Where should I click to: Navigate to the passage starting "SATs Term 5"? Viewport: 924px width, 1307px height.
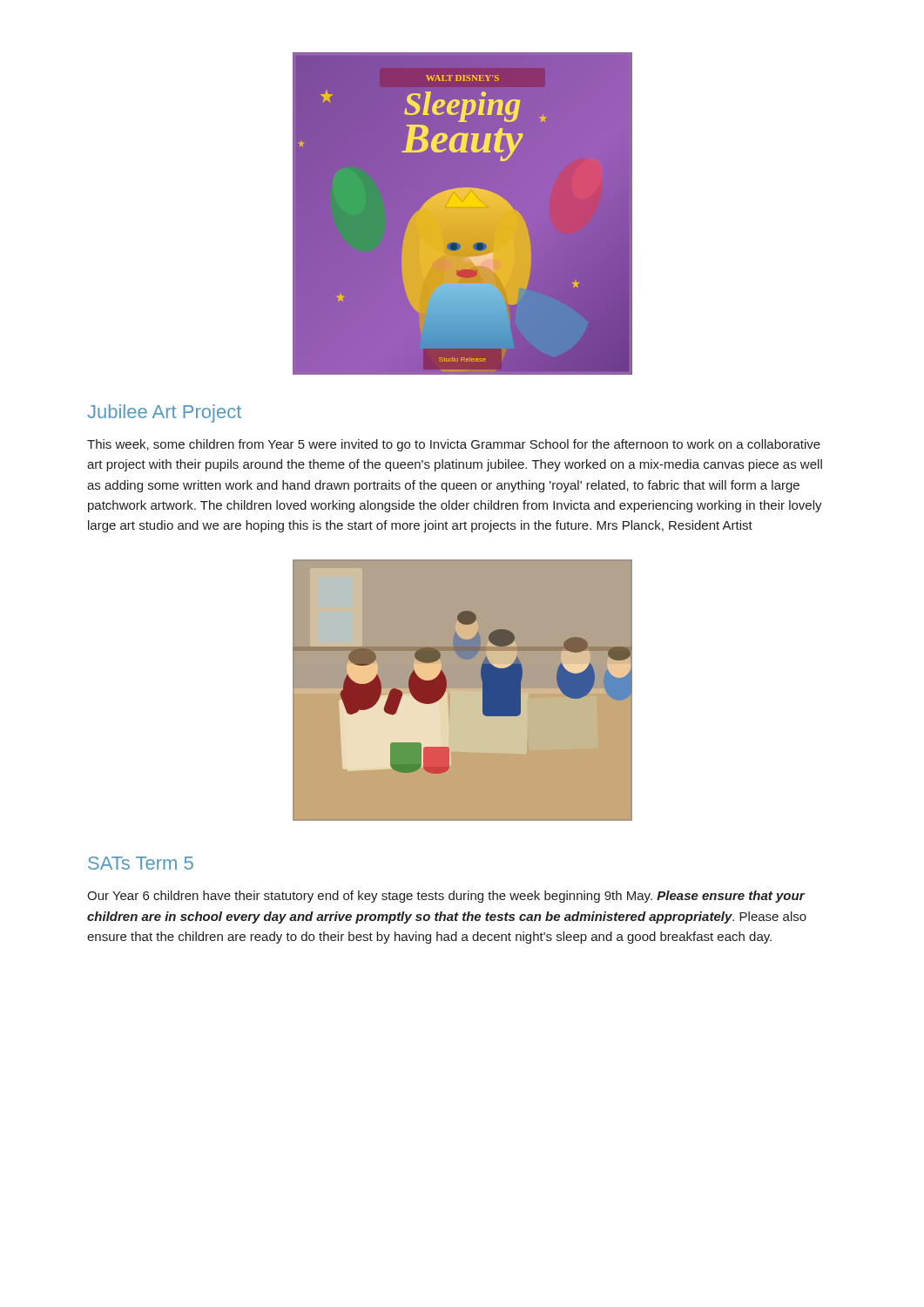141,863
